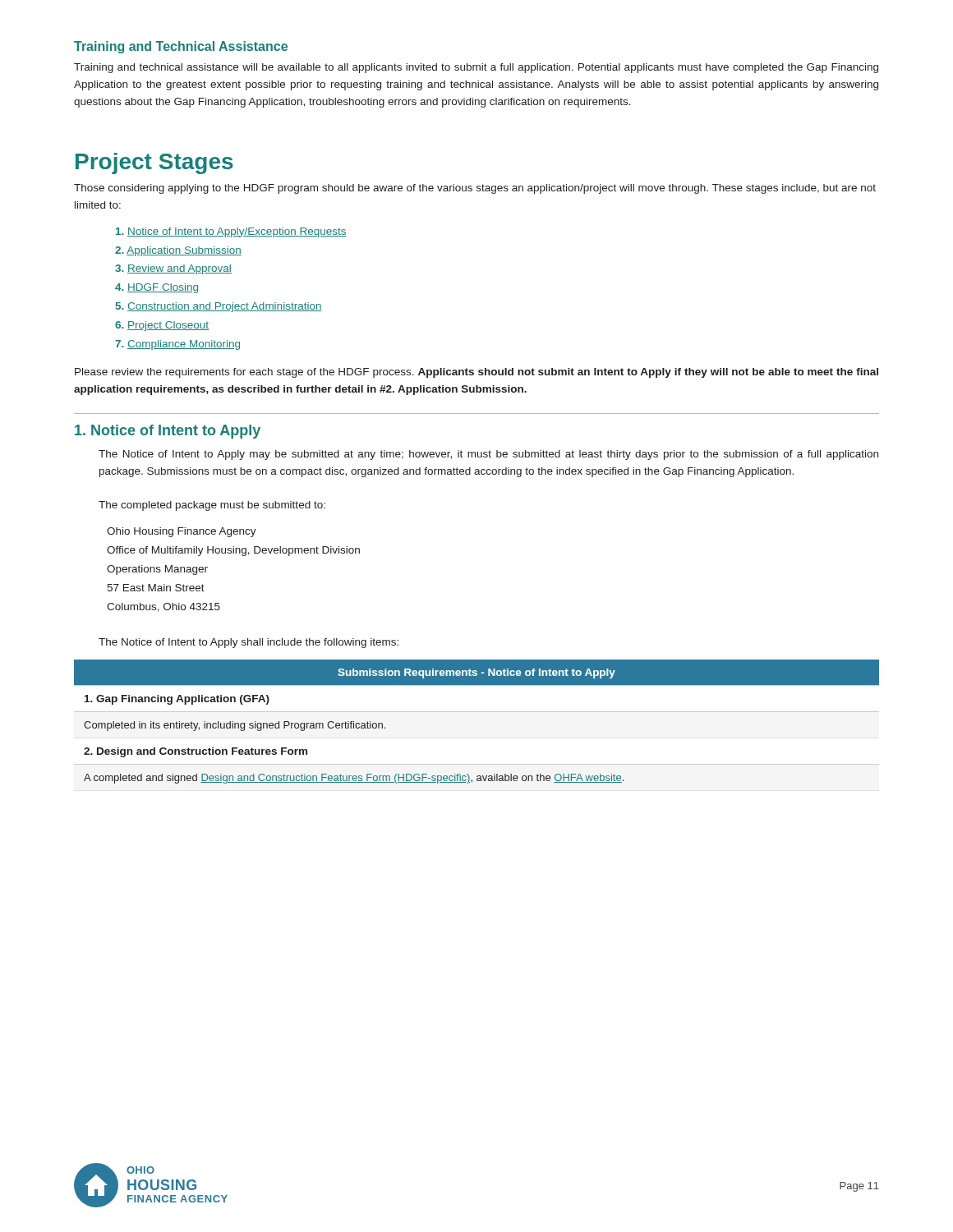This screenshot has height=1232, width=953.
Task: Select the text block with the text "Training and technical assistance will"
Action: click(x=476, y=85)
